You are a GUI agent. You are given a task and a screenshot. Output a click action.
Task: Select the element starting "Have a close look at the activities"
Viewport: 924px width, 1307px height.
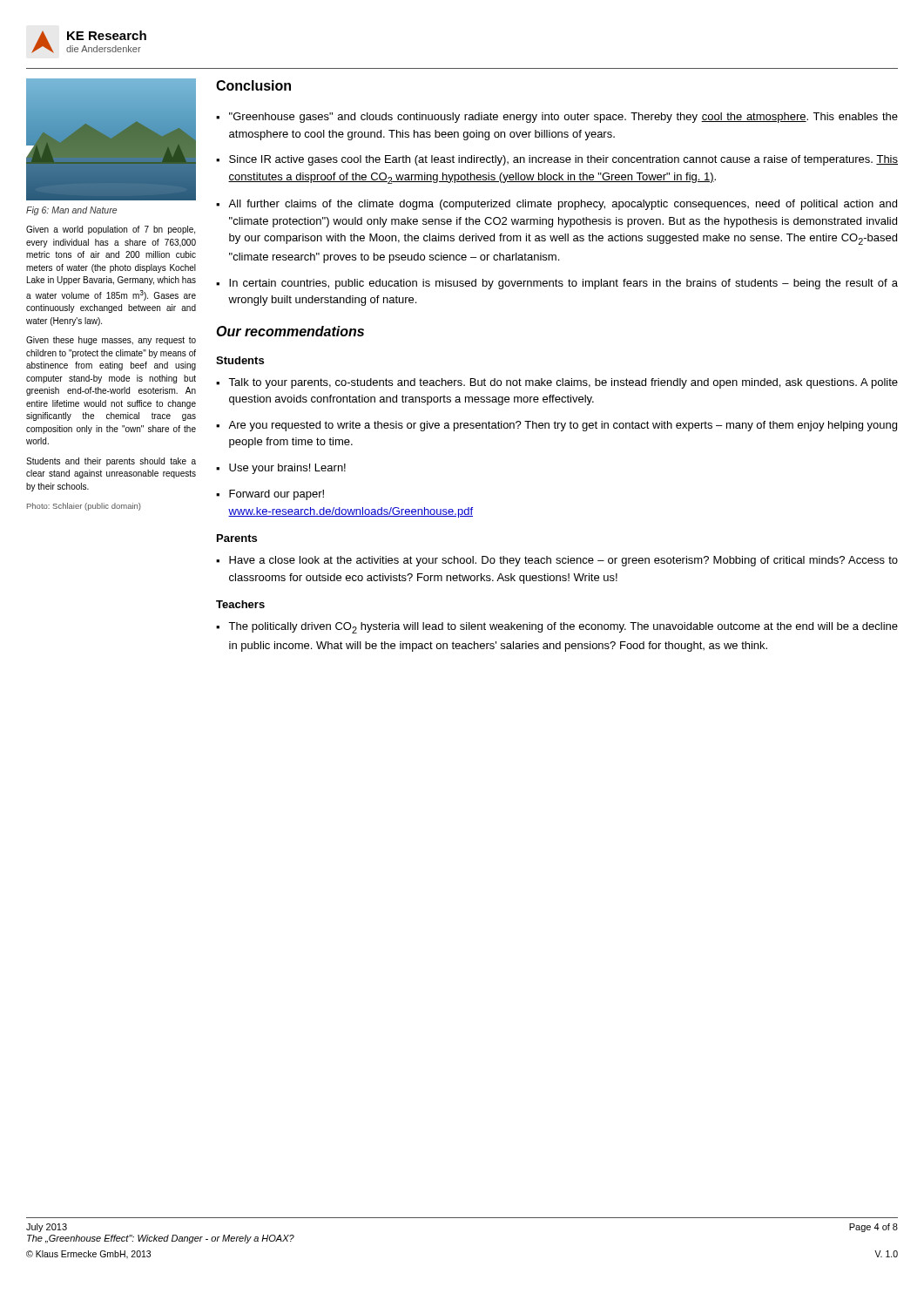tap(563, 569)
